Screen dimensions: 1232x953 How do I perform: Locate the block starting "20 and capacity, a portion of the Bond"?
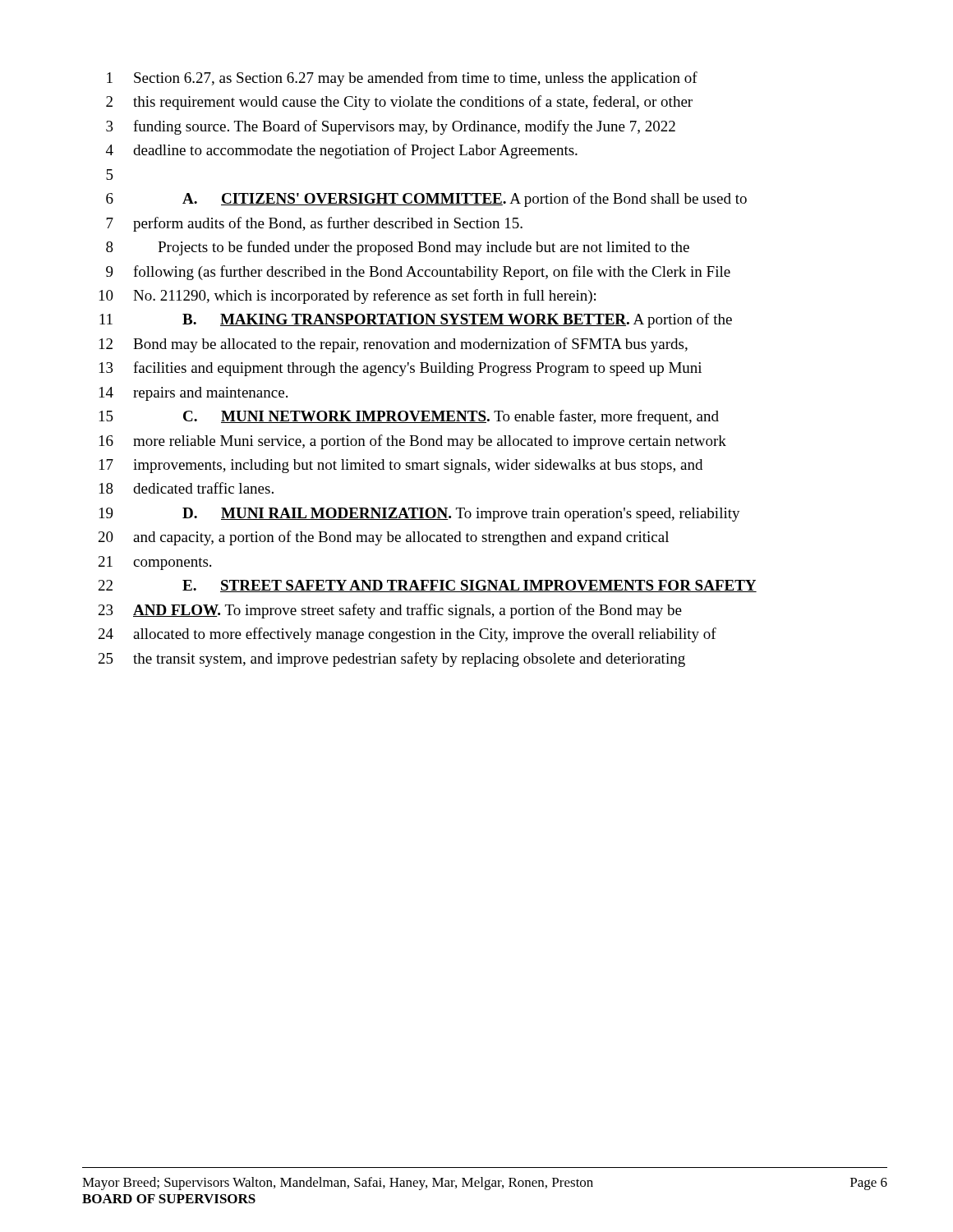point(485,537)
